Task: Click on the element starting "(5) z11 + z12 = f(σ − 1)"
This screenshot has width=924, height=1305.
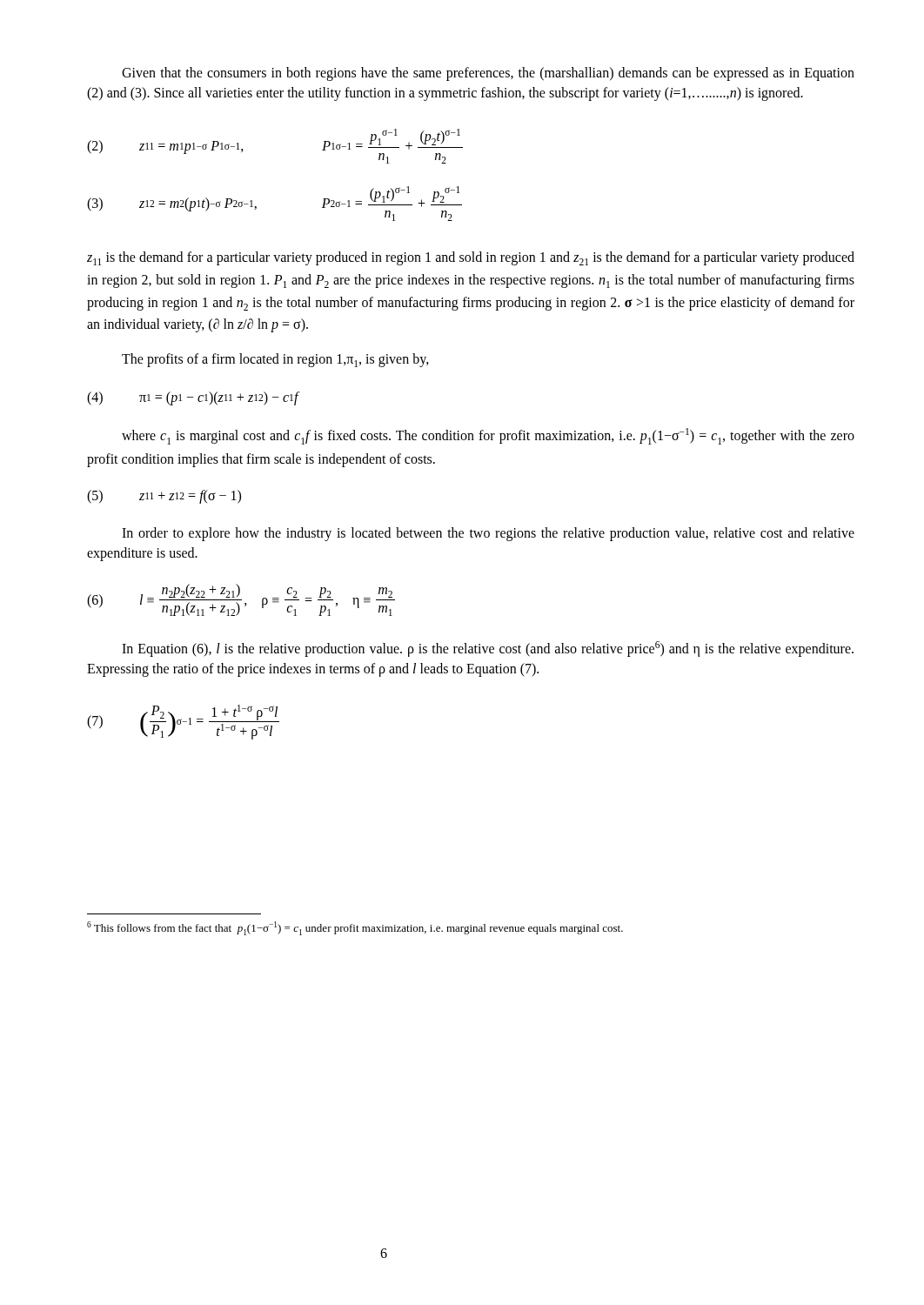Action: point(164,497)
